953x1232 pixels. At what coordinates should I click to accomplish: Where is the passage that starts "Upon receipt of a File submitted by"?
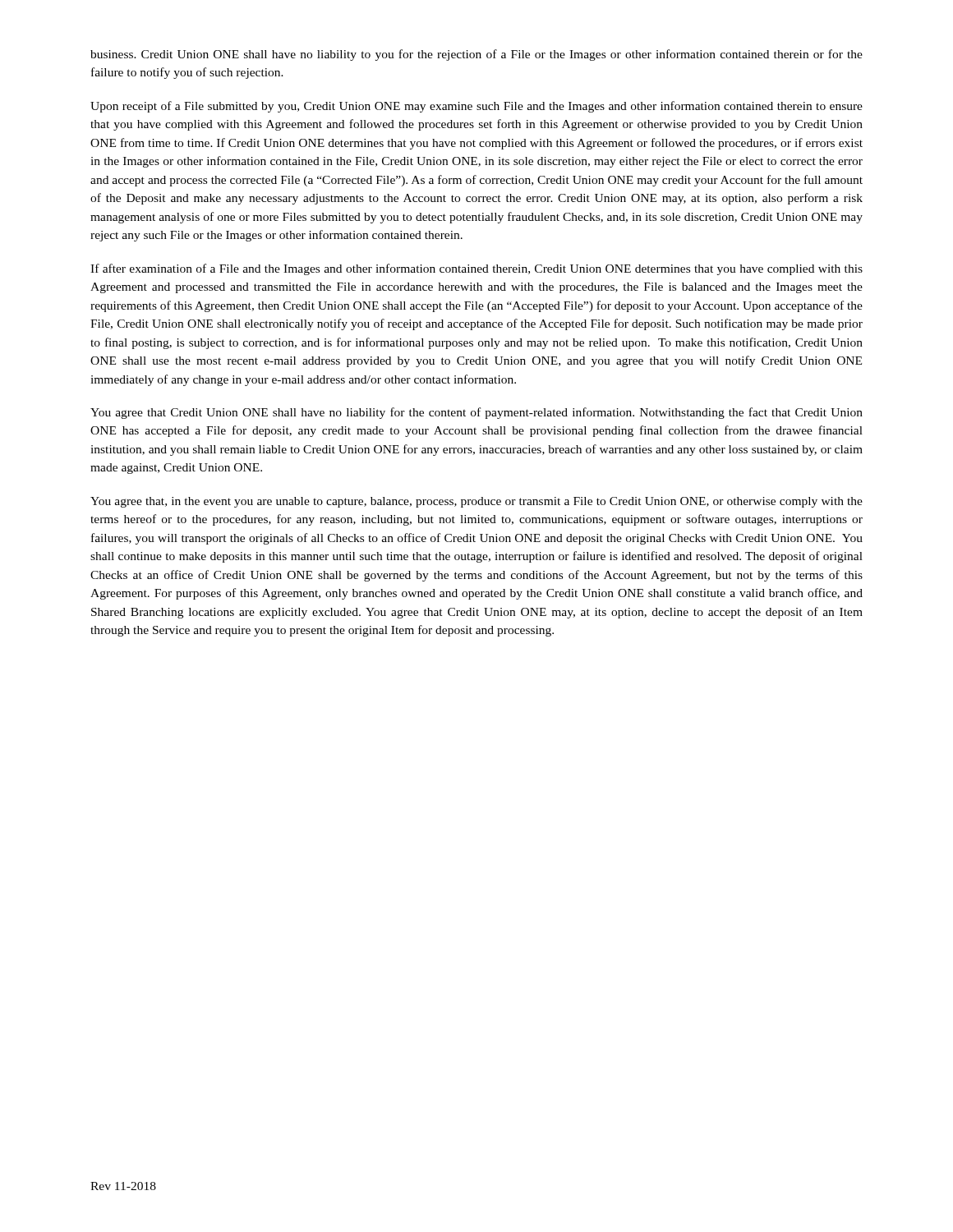[476, 170]
